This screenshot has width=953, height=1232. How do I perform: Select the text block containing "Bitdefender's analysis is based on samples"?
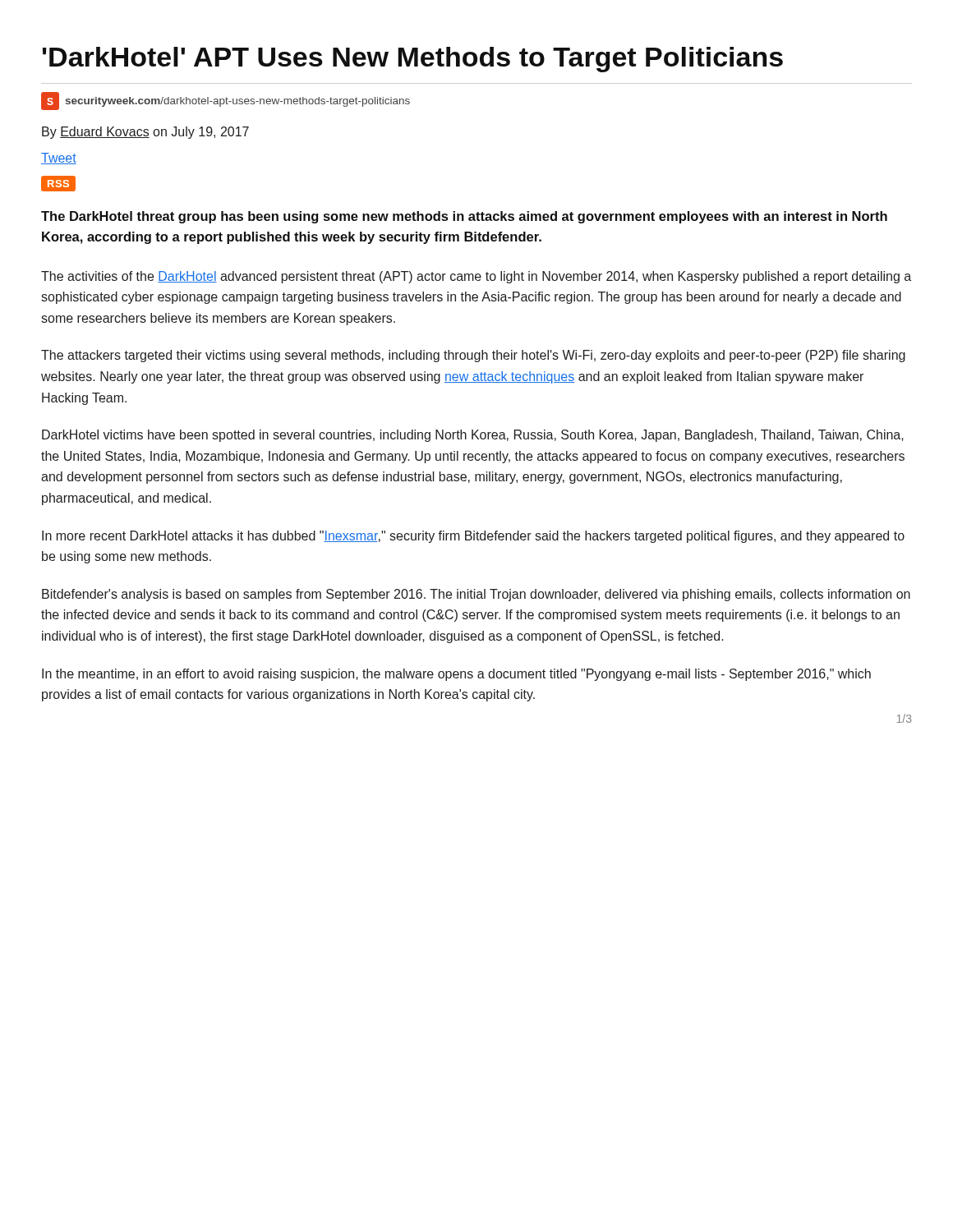point(476,615)
